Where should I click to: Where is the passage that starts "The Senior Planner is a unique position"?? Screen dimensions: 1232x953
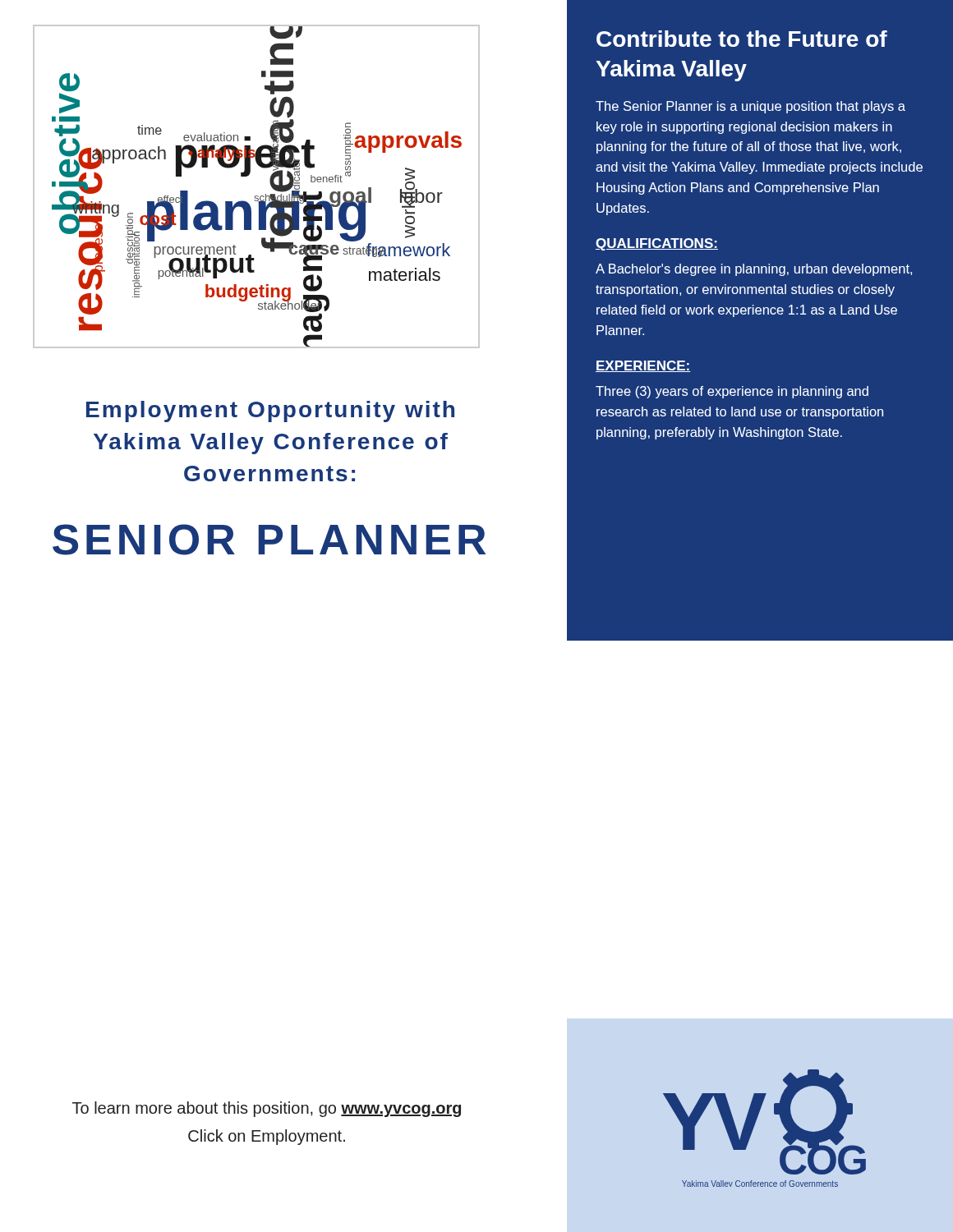pos(760,157)
